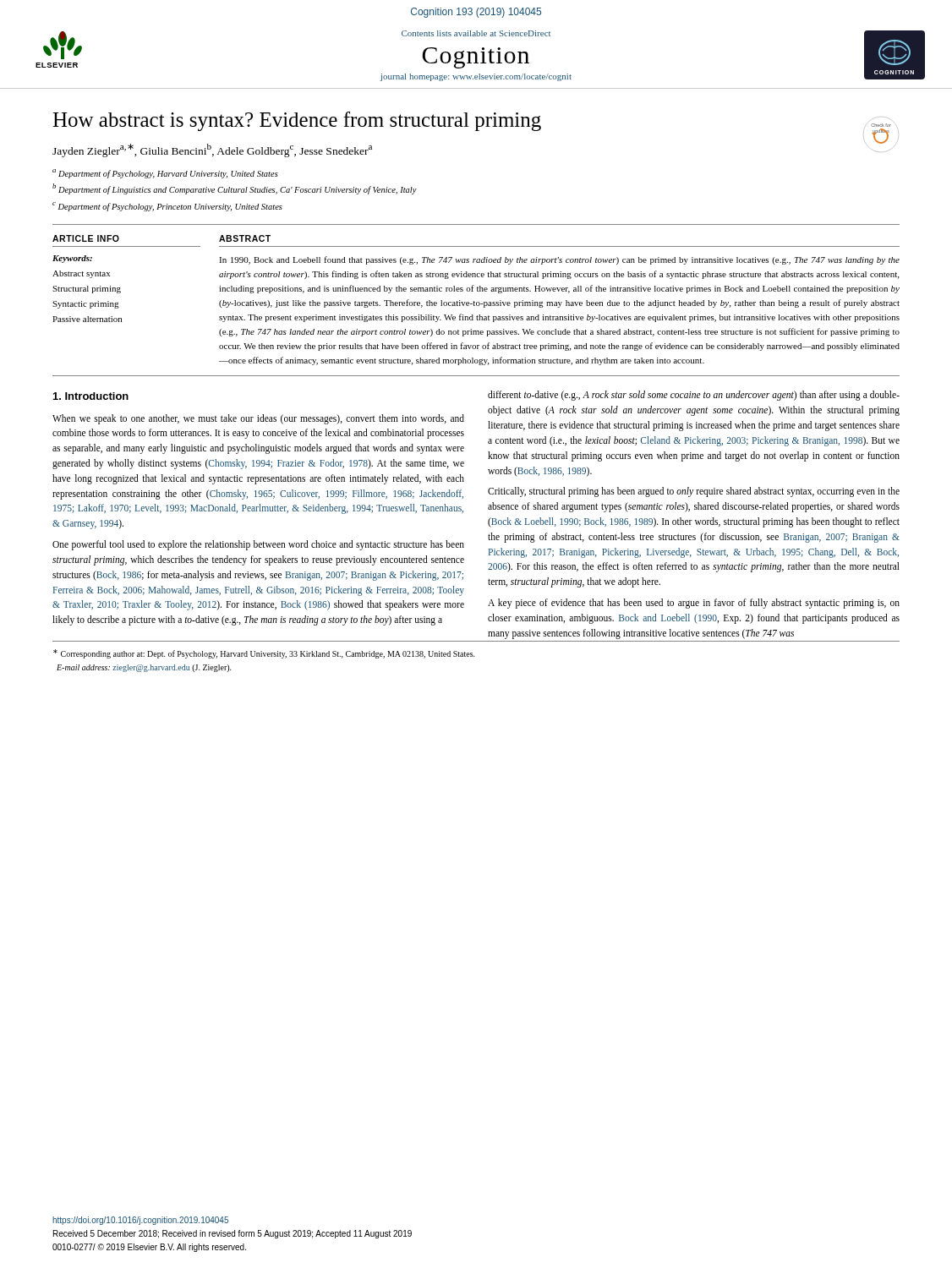Find the text block with the text "Jayden Zieglera,∗, Giulia Bencinib,"
This screenshot has width=952, height=1268.
(212, 149)
